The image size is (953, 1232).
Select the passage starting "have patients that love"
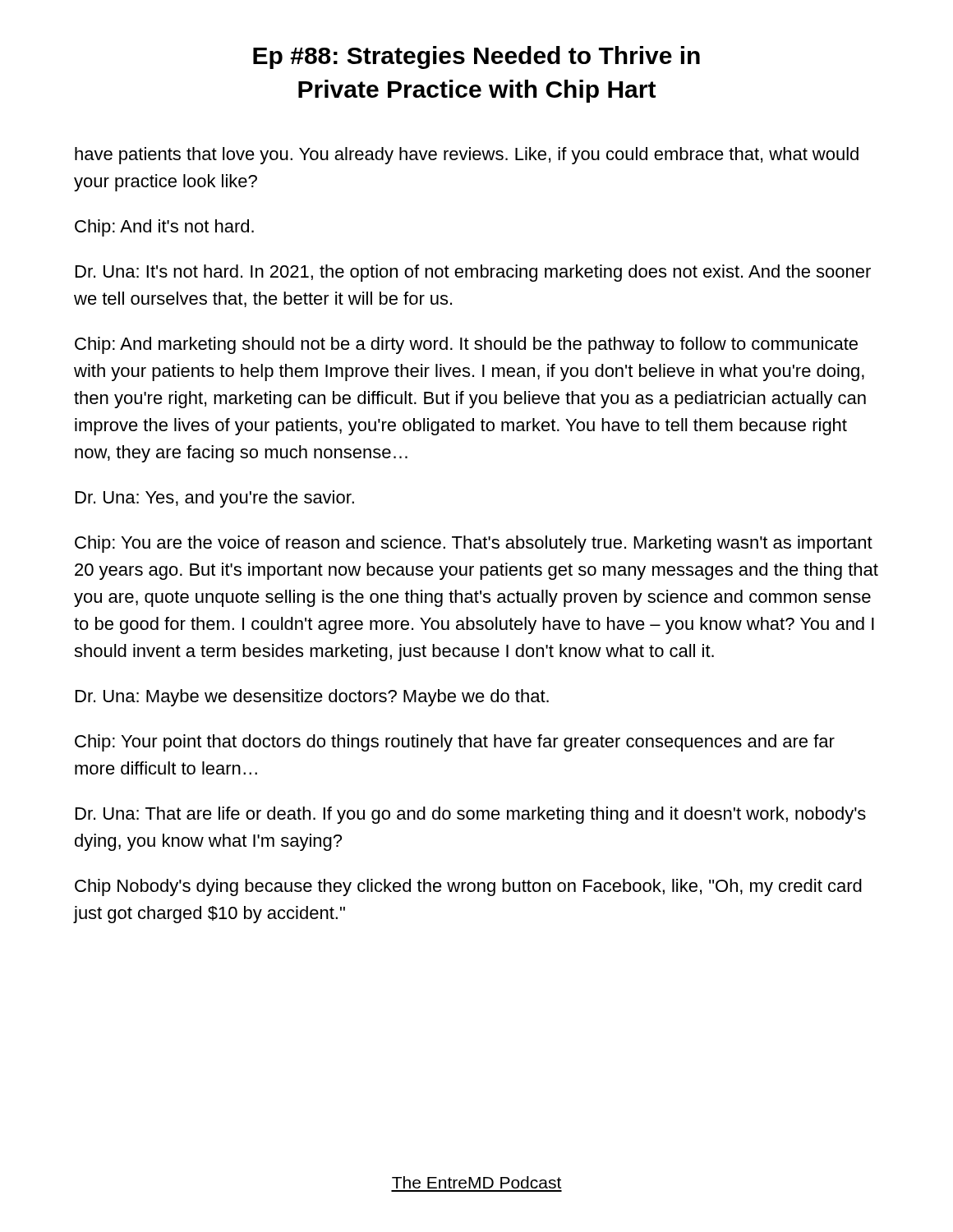[467, 168]
